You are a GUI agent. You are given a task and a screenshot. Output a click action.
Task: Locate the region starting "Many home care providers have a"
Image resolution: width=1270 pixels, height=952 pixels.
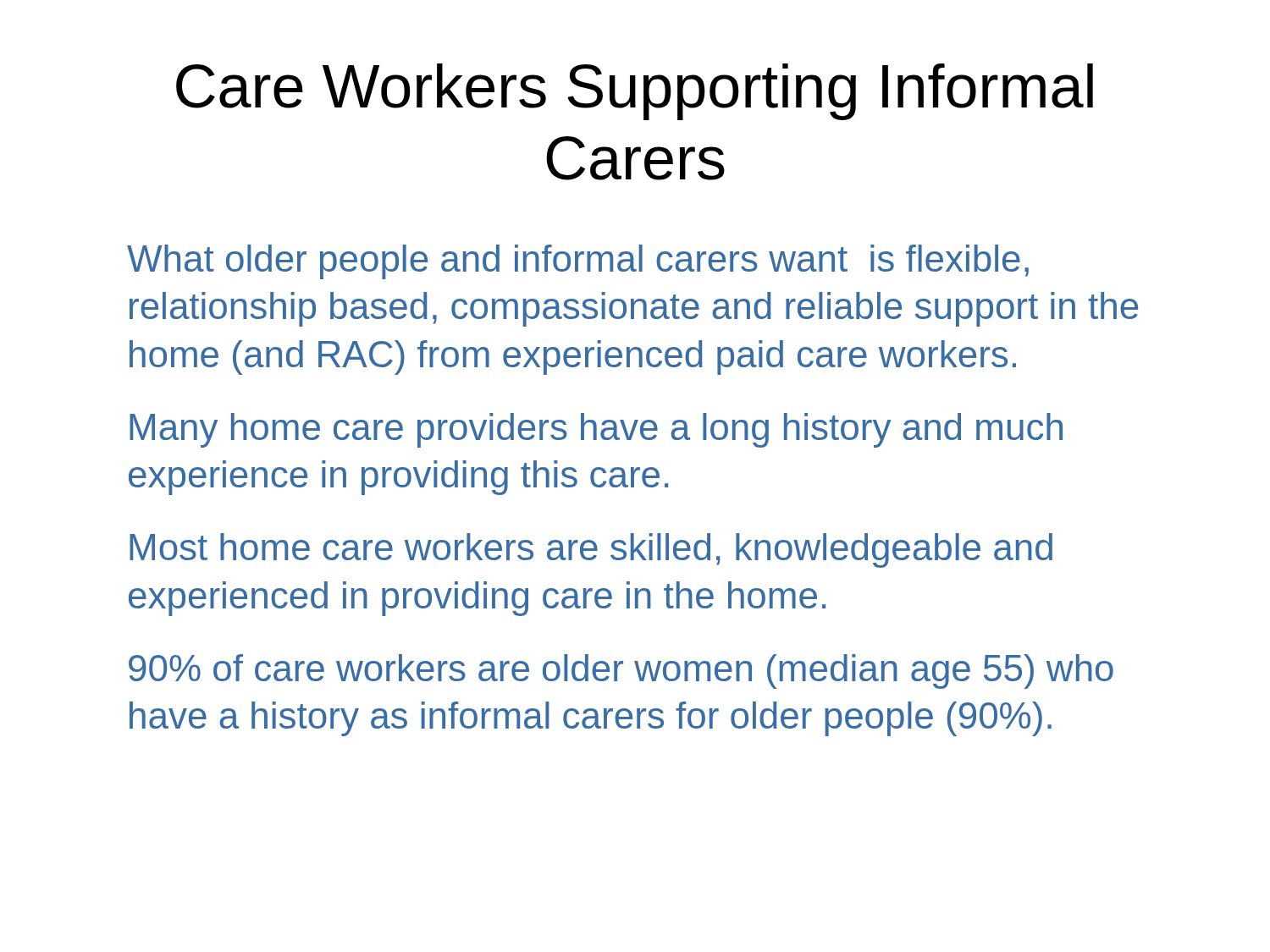(x=596, y=451)
